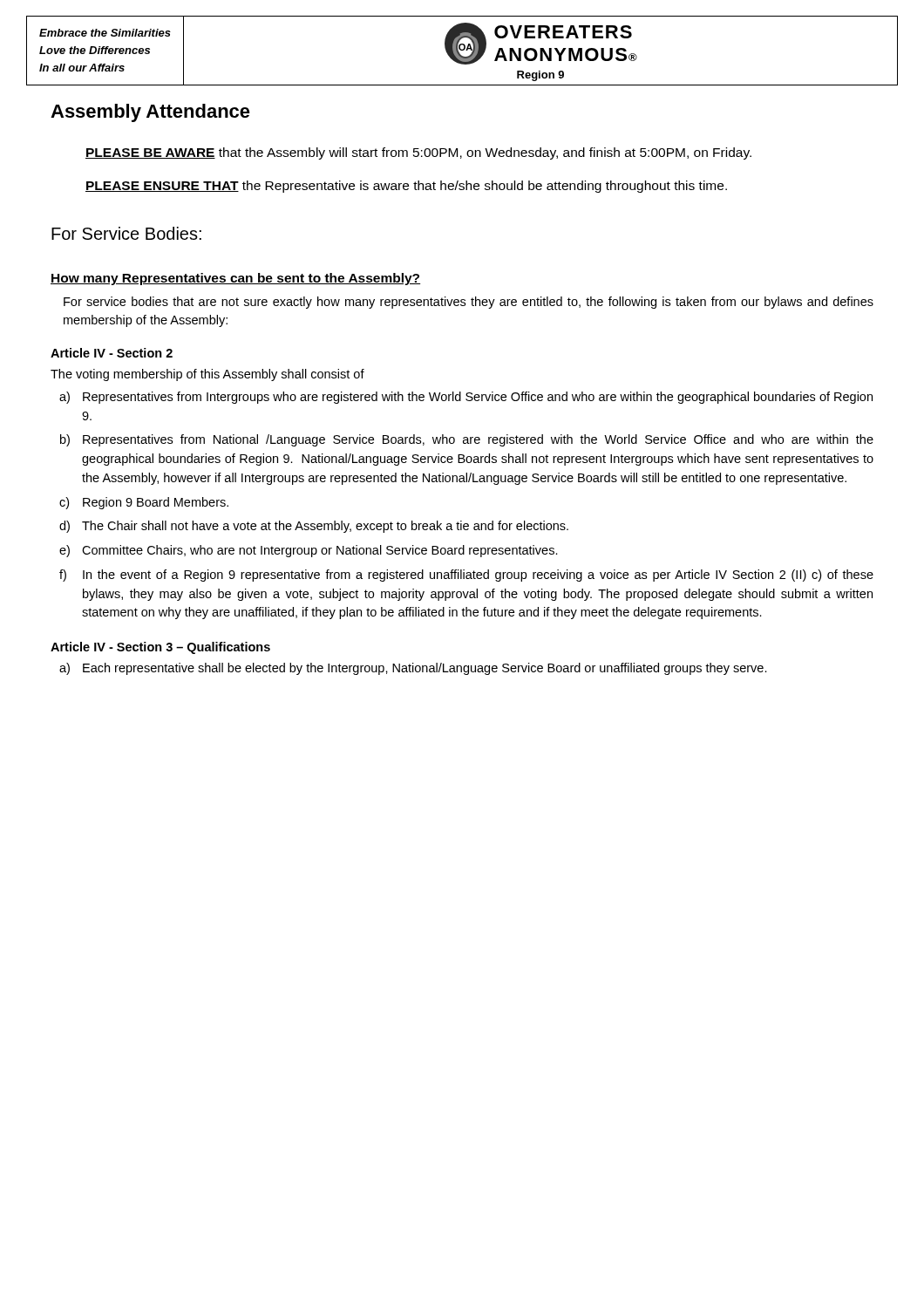Navigate to the text block starting "PLEASE BE AWARE that the Assembly"
Screen dimensions: 1308x924
pos(419,152)
